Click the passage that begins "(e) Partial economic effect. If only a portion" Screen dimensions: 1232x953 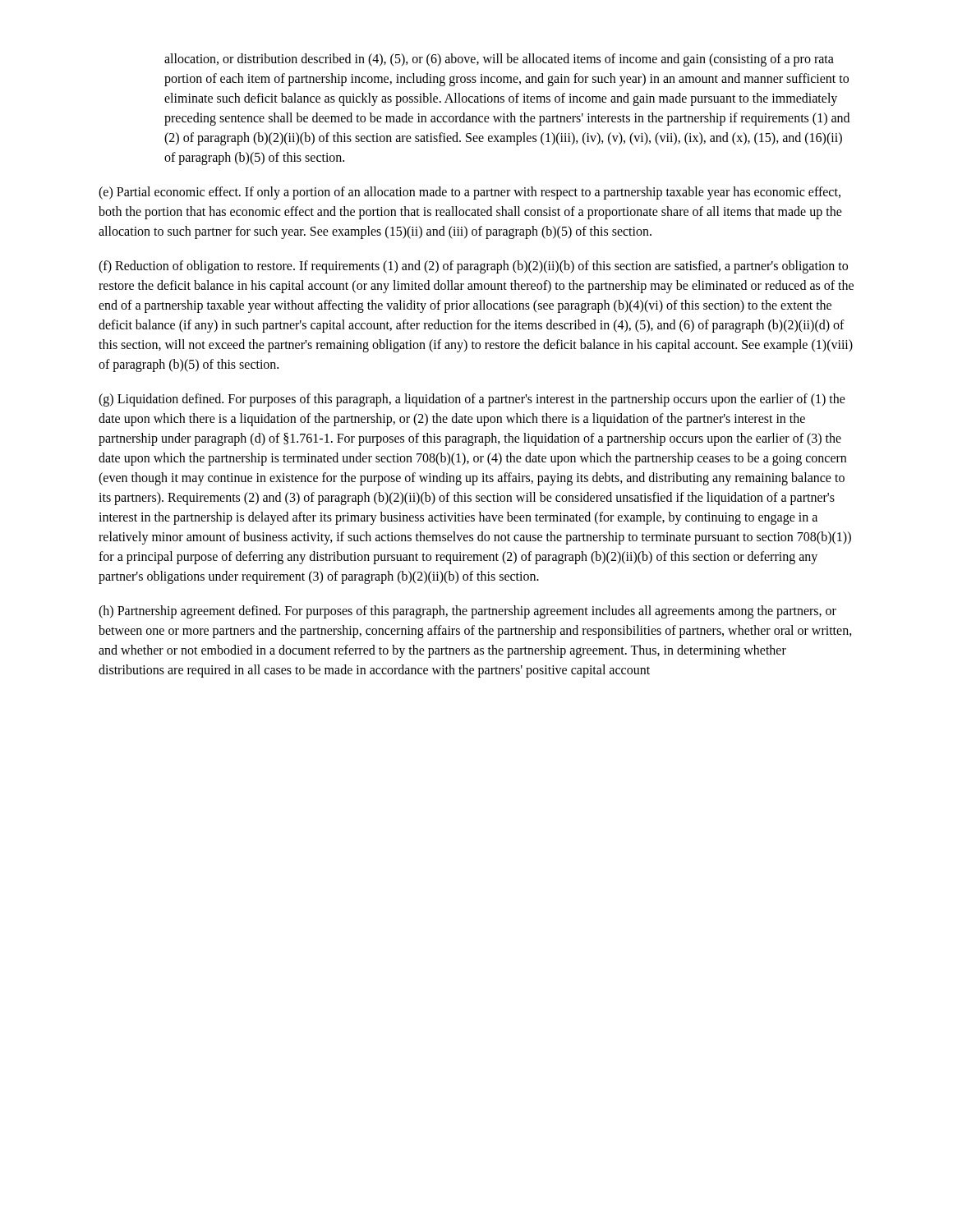click(x=470, y=211)
